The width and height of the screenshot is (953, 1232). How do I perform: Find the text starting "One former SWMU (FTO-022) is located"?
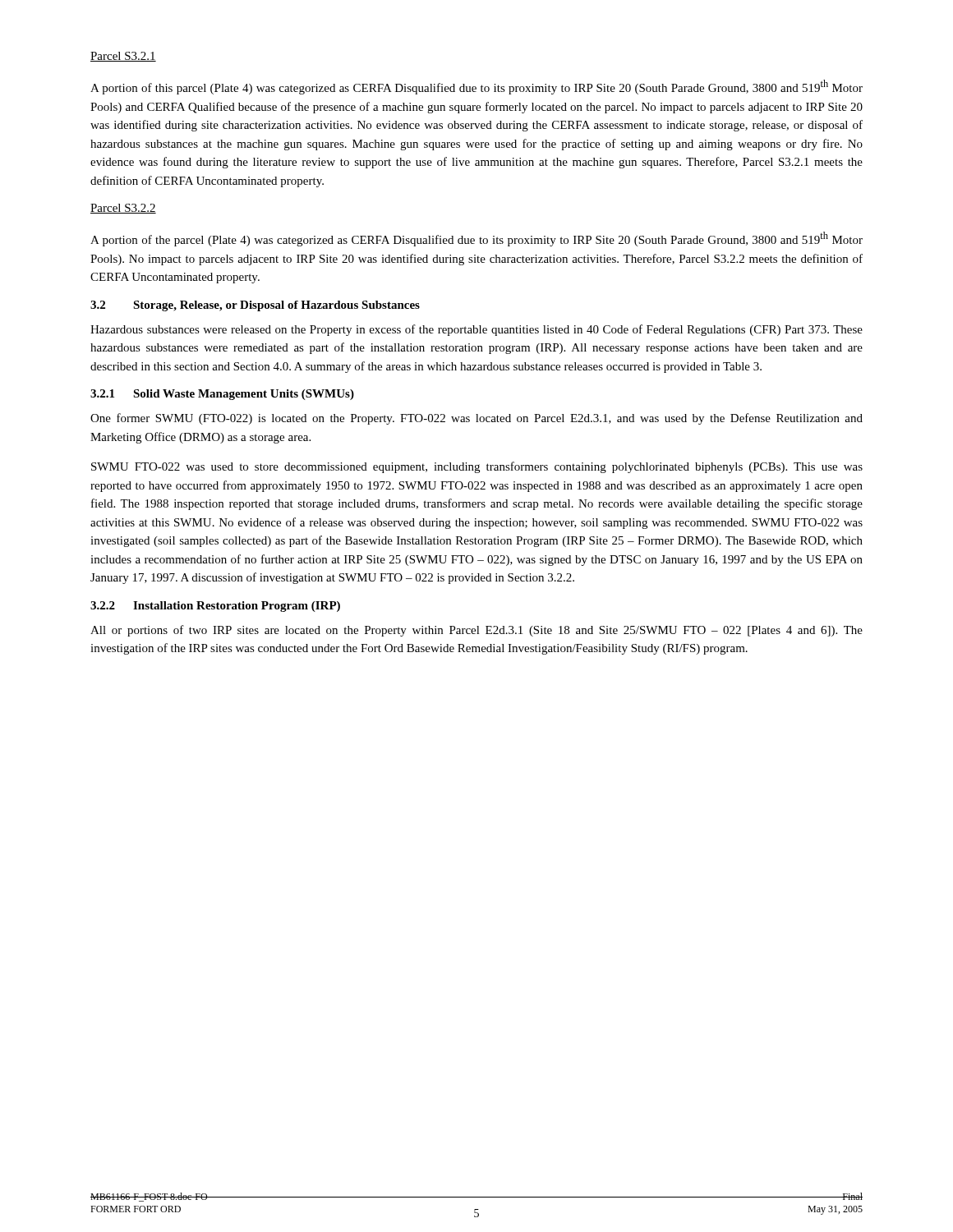pos(476,428)
